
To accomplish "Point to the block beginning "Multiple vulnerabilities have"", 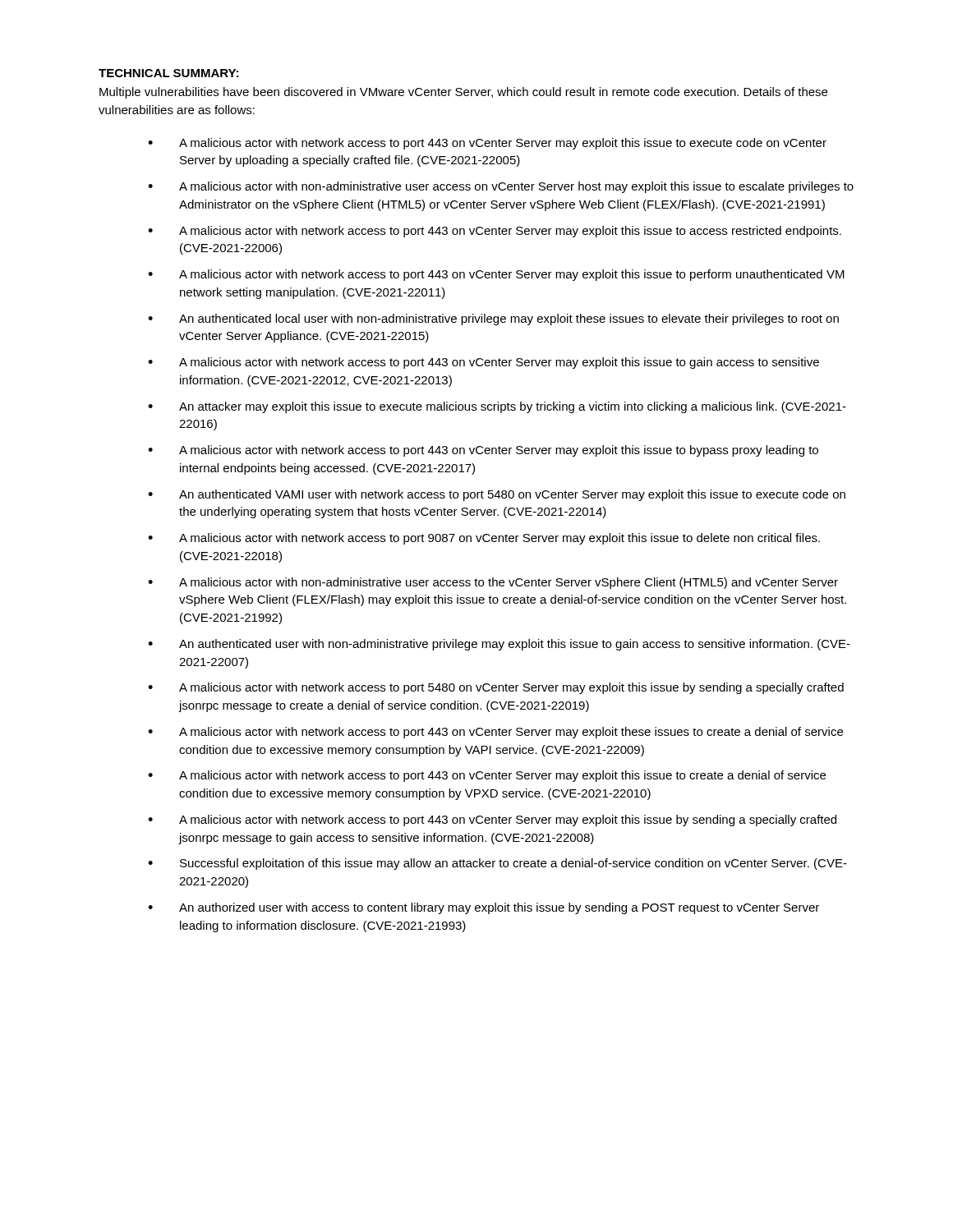I will [463, 101].
